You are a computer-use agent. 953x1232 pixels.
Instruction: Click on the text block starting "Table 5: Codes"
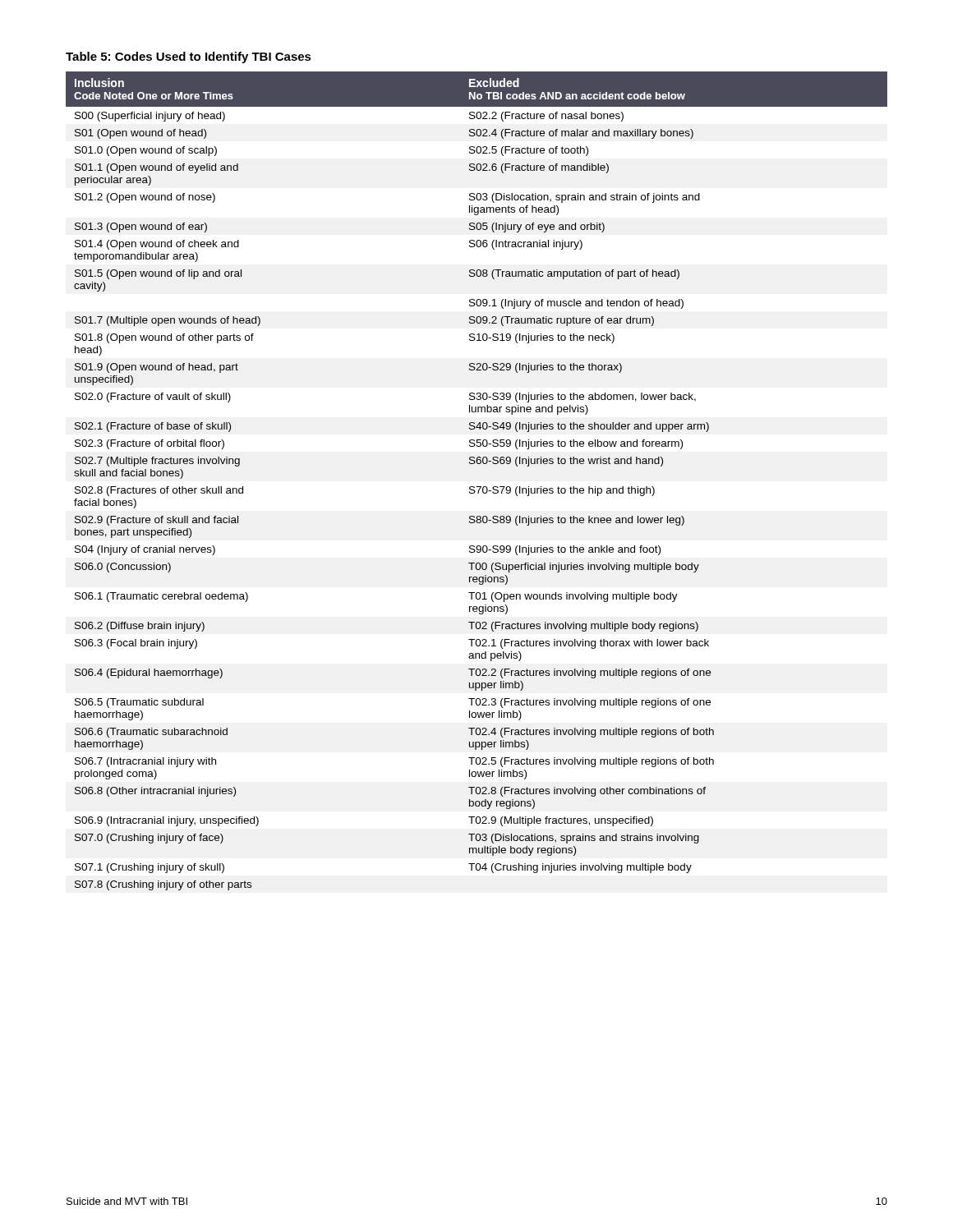click(x=189, y=56)
